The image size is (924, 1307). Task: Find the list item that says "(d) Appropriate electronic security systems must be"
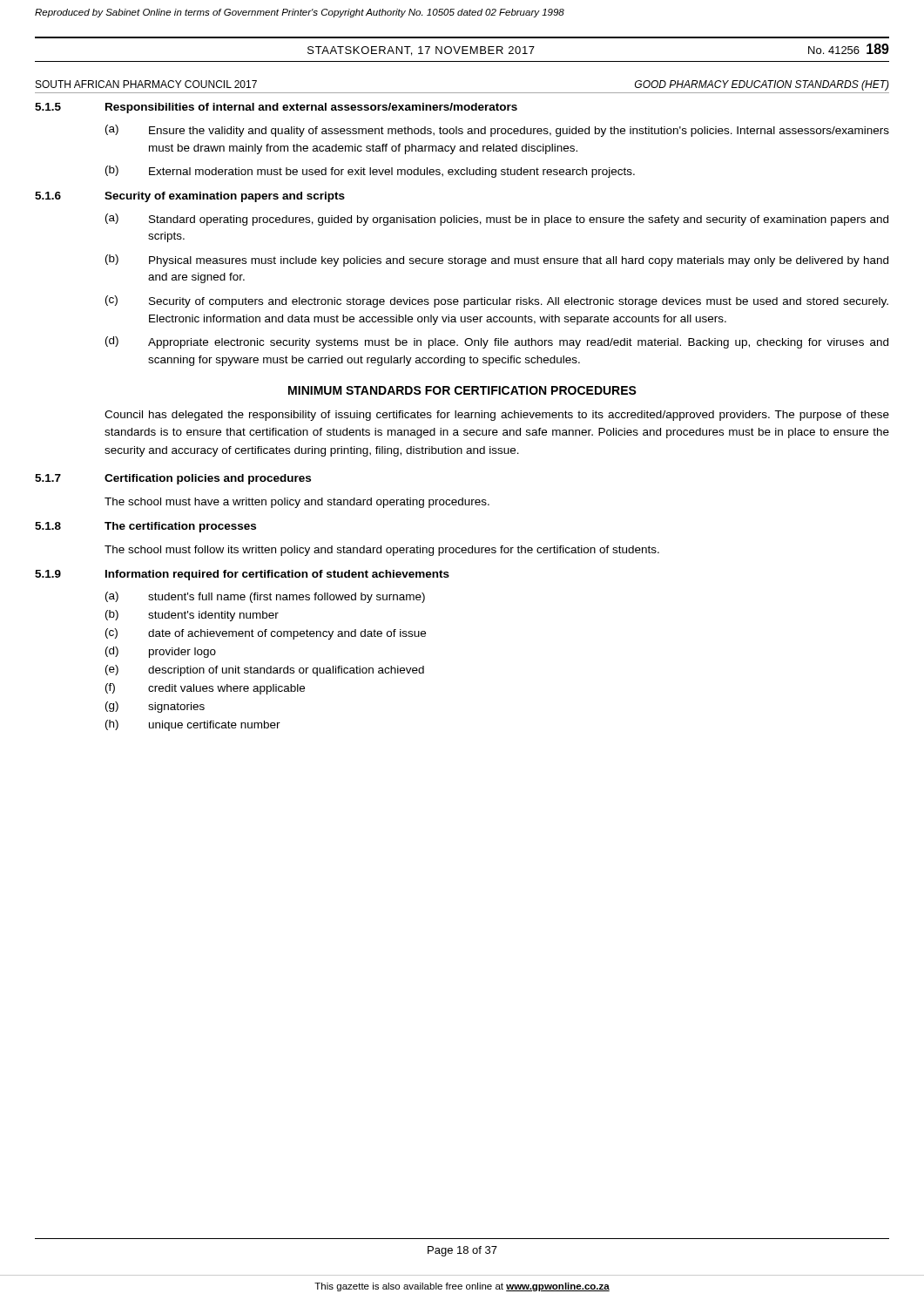tap(497, 351)
